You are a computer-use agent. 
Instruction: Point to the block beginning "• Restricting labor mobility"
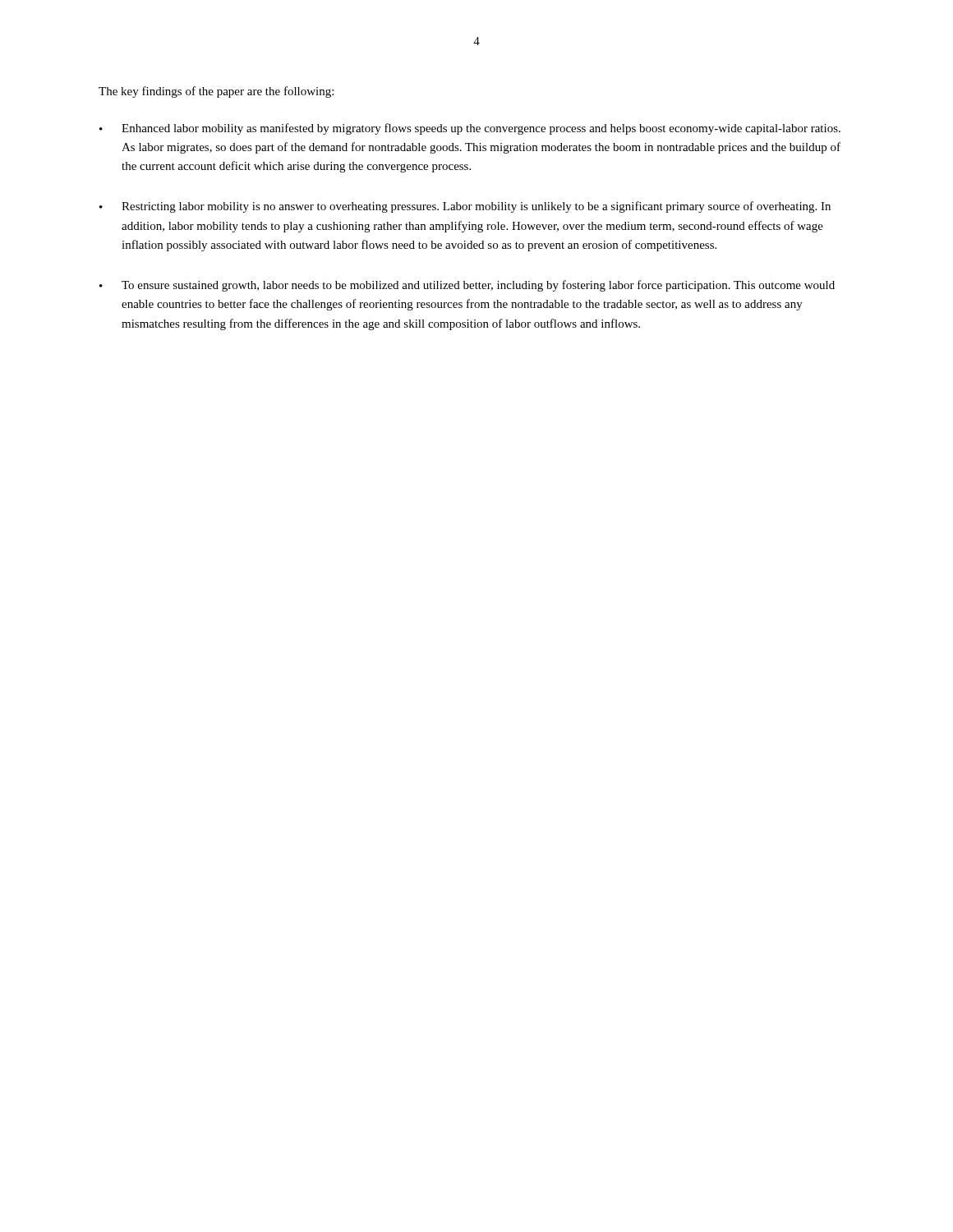coord(476,226)
